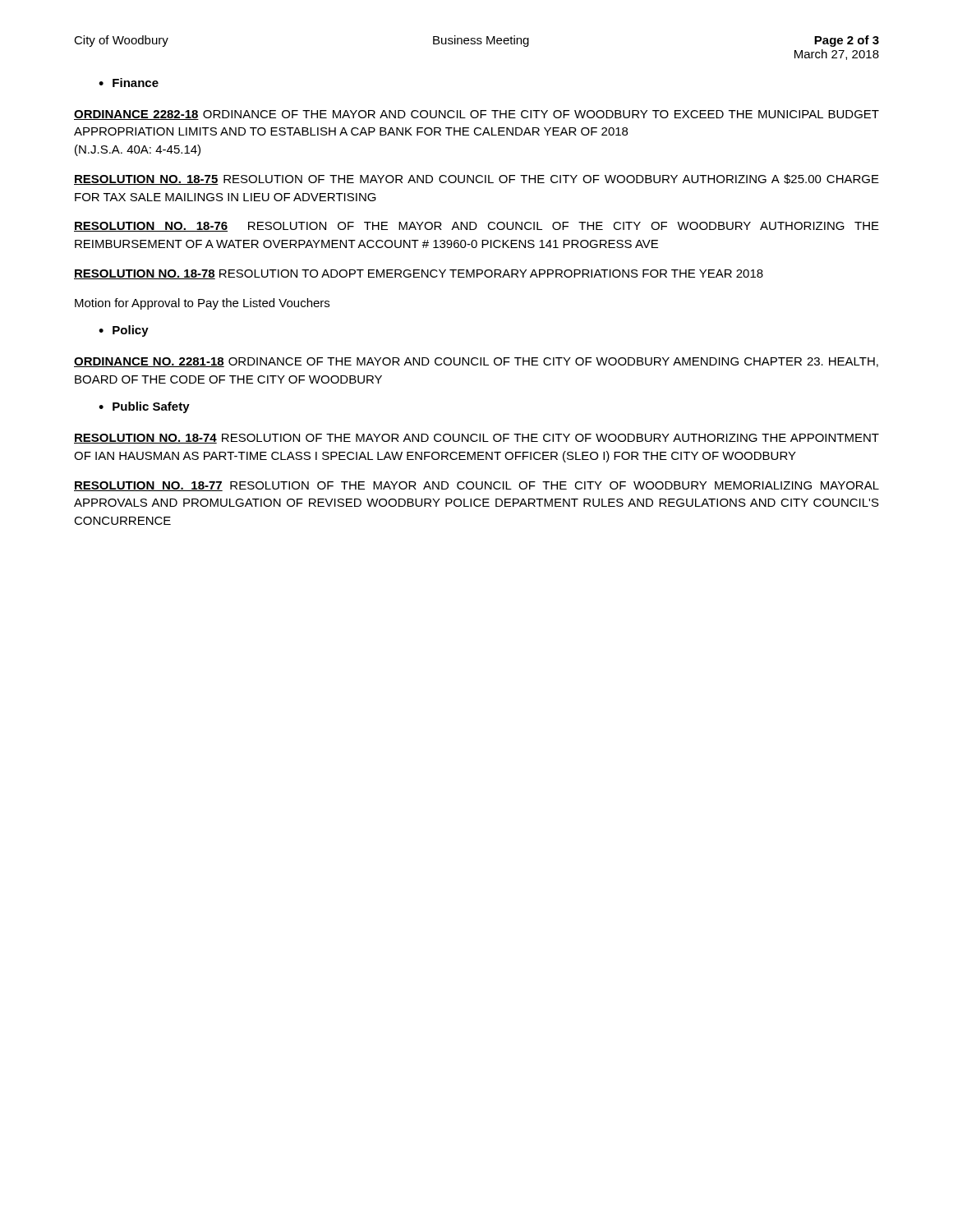
Task: Click where it says "• Finance"
Action: coord(129,84)
